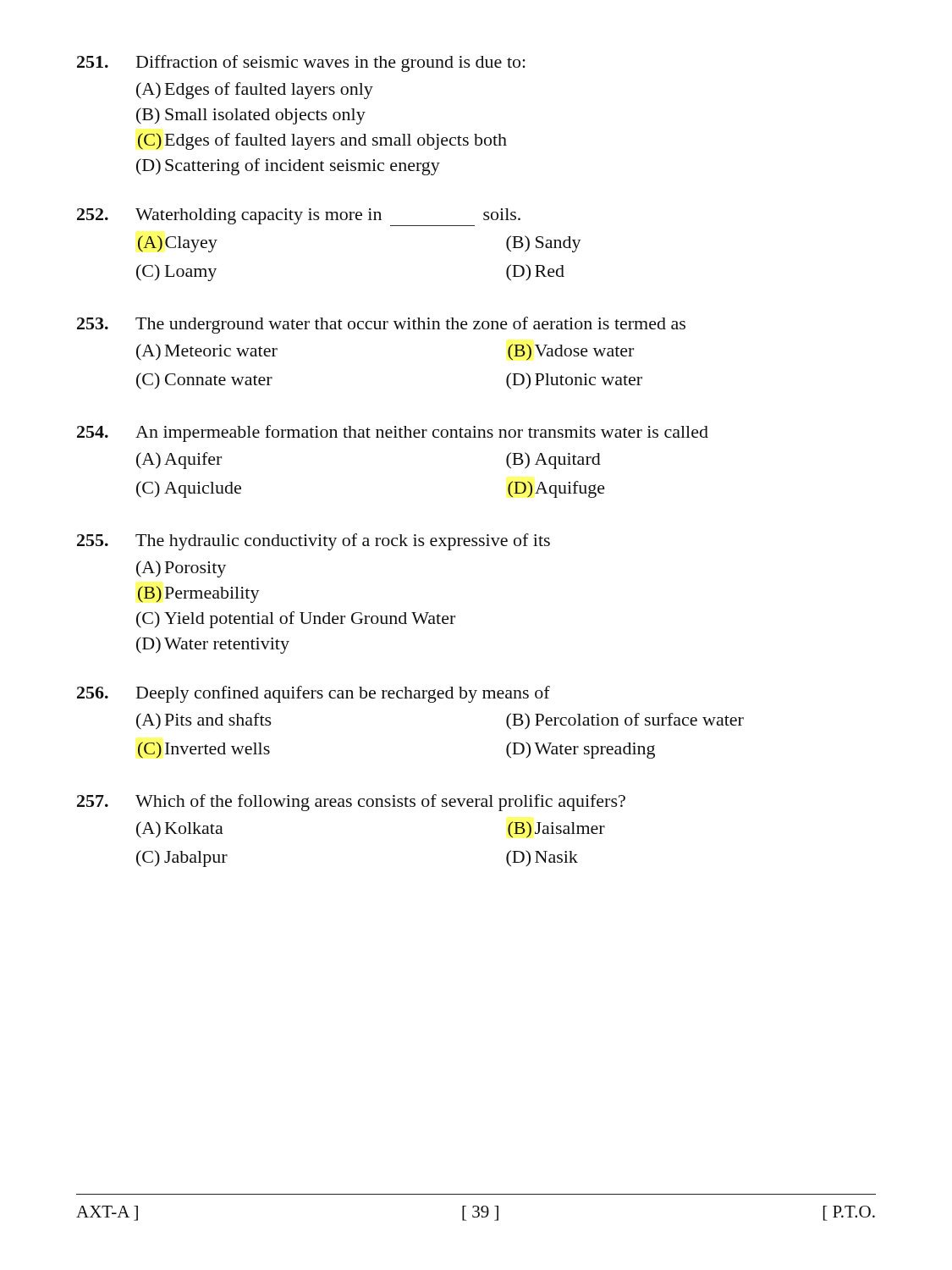Click on the element starting "254. An impermeable formation"

click(393, 433)
